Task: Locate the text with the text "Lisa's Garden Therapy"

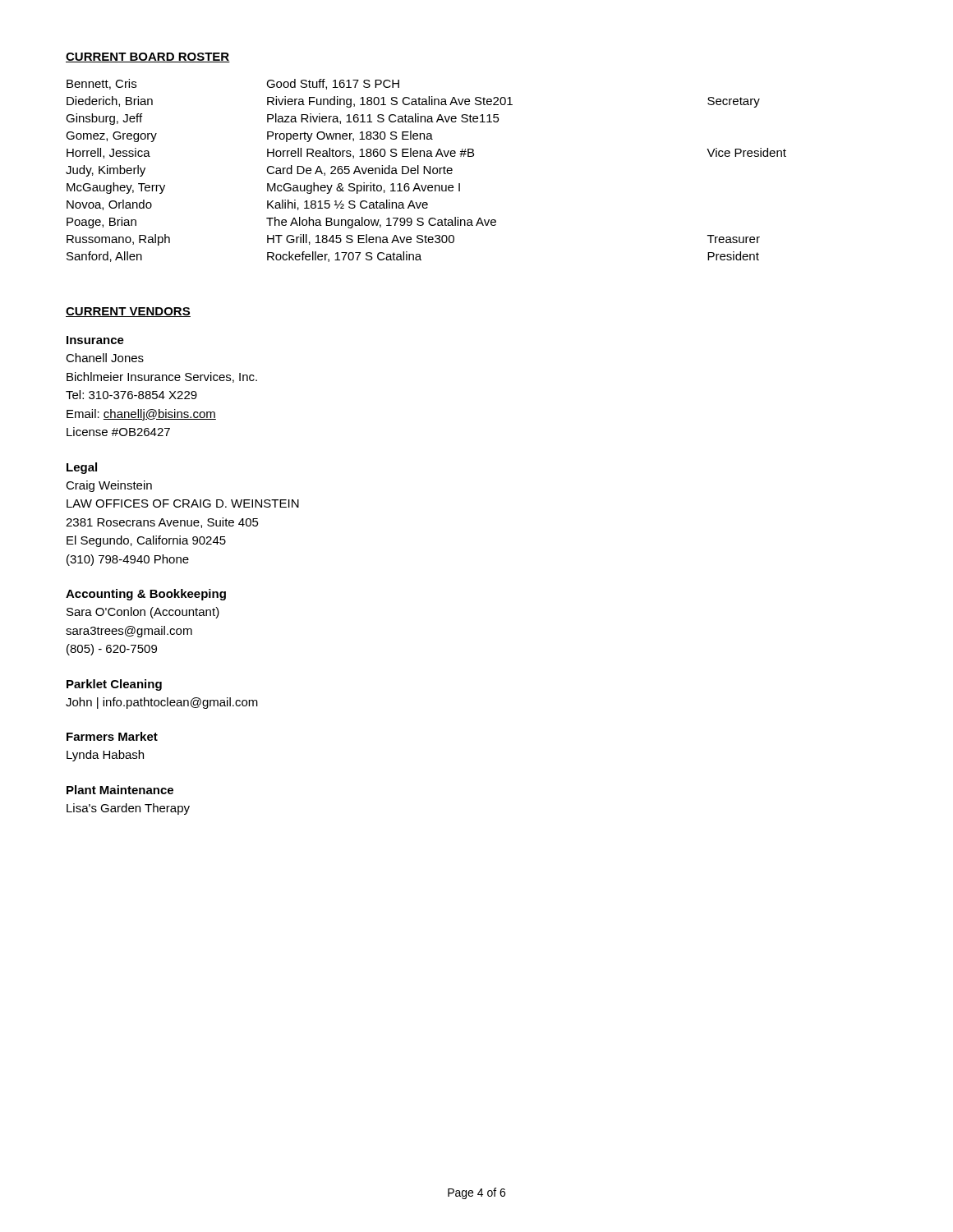Action: point(128,807)
